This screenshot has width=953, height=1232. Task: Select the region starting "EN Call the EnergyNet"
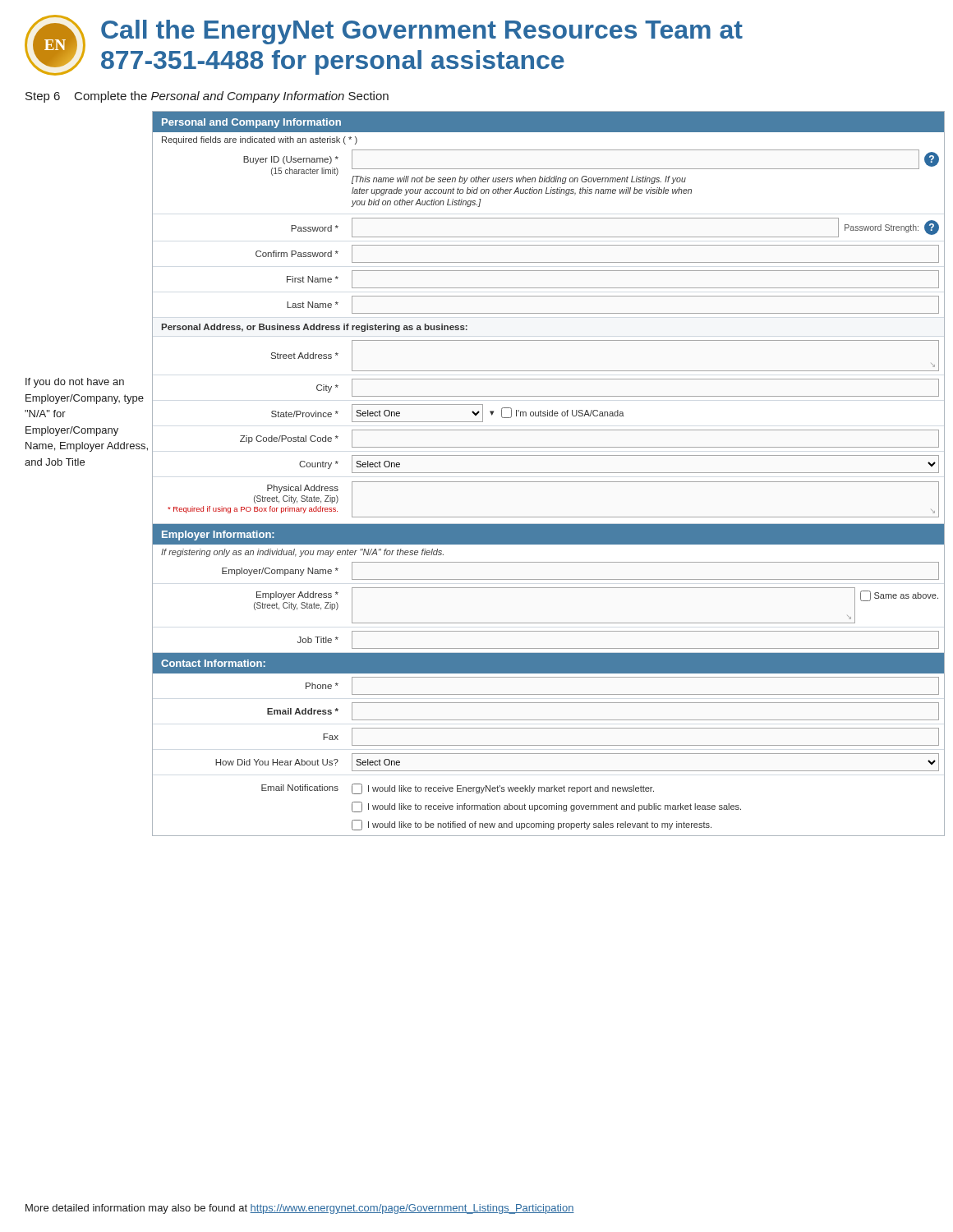384,45
